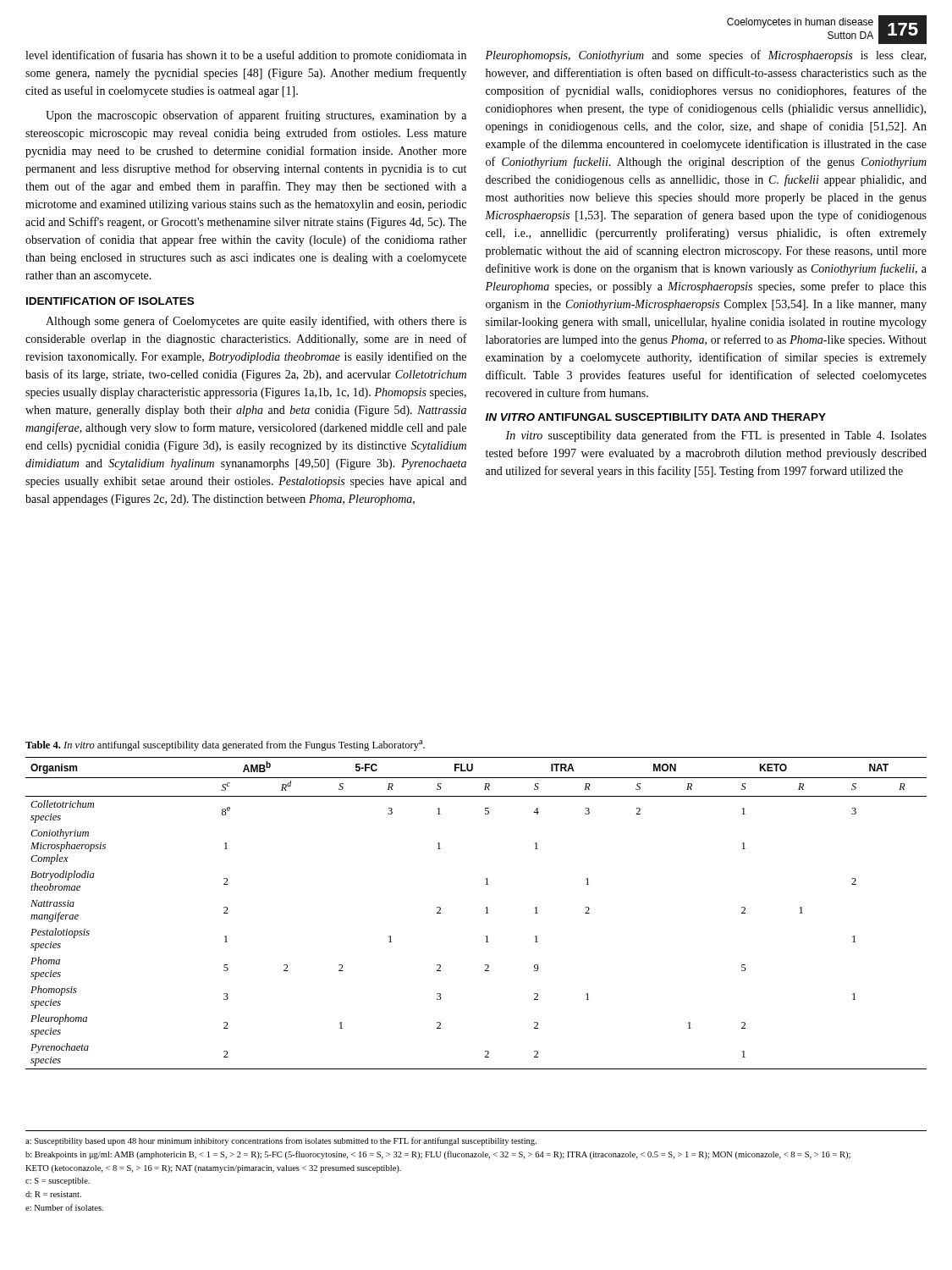Locate the text block that says "Although some genera of Coelomycetes are quite easily"
The image size is (952, 1270).
[x=246, y=410]
